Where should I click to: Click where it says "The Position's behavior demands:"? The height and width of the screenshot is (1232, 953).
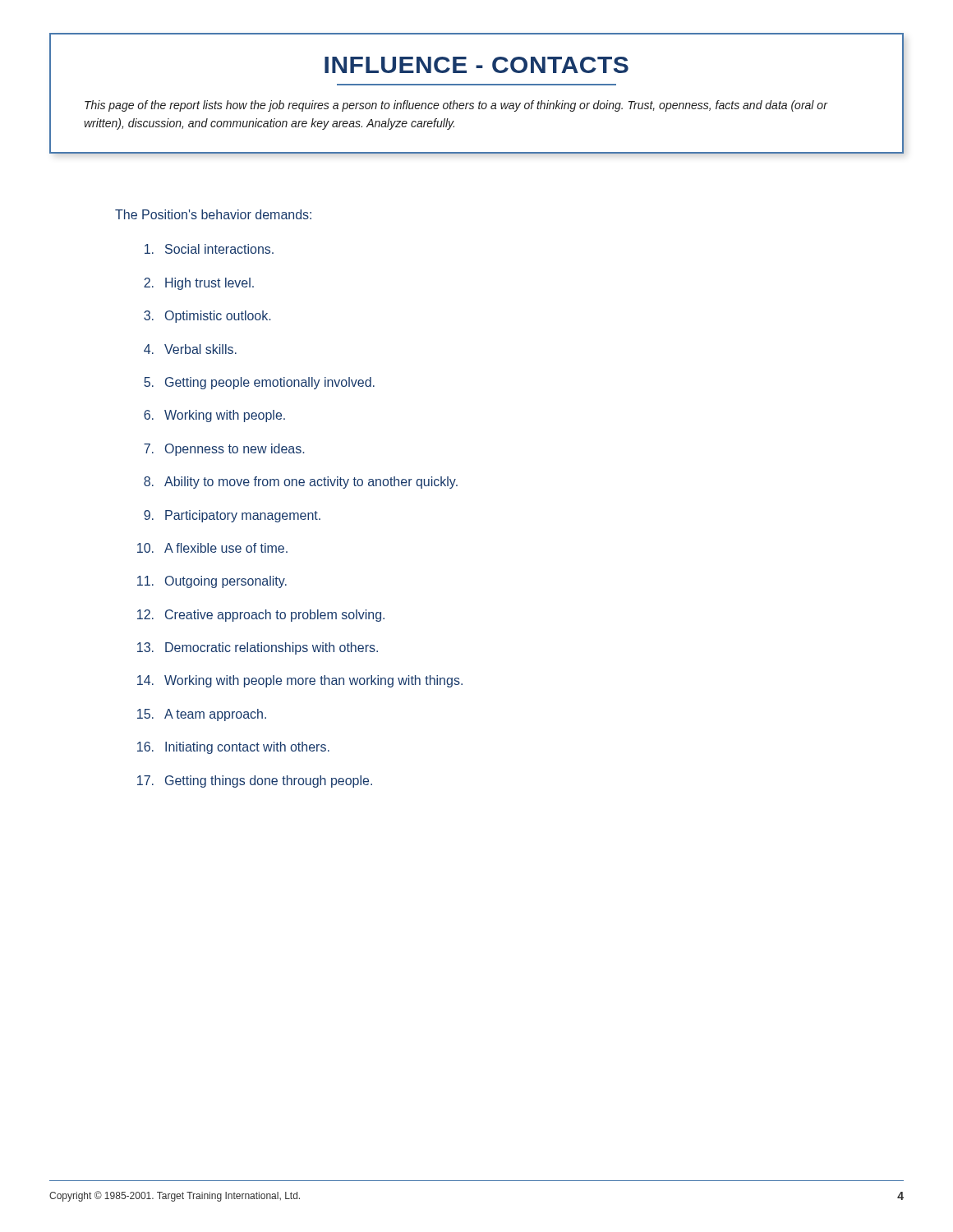click(x=214, y=215)
